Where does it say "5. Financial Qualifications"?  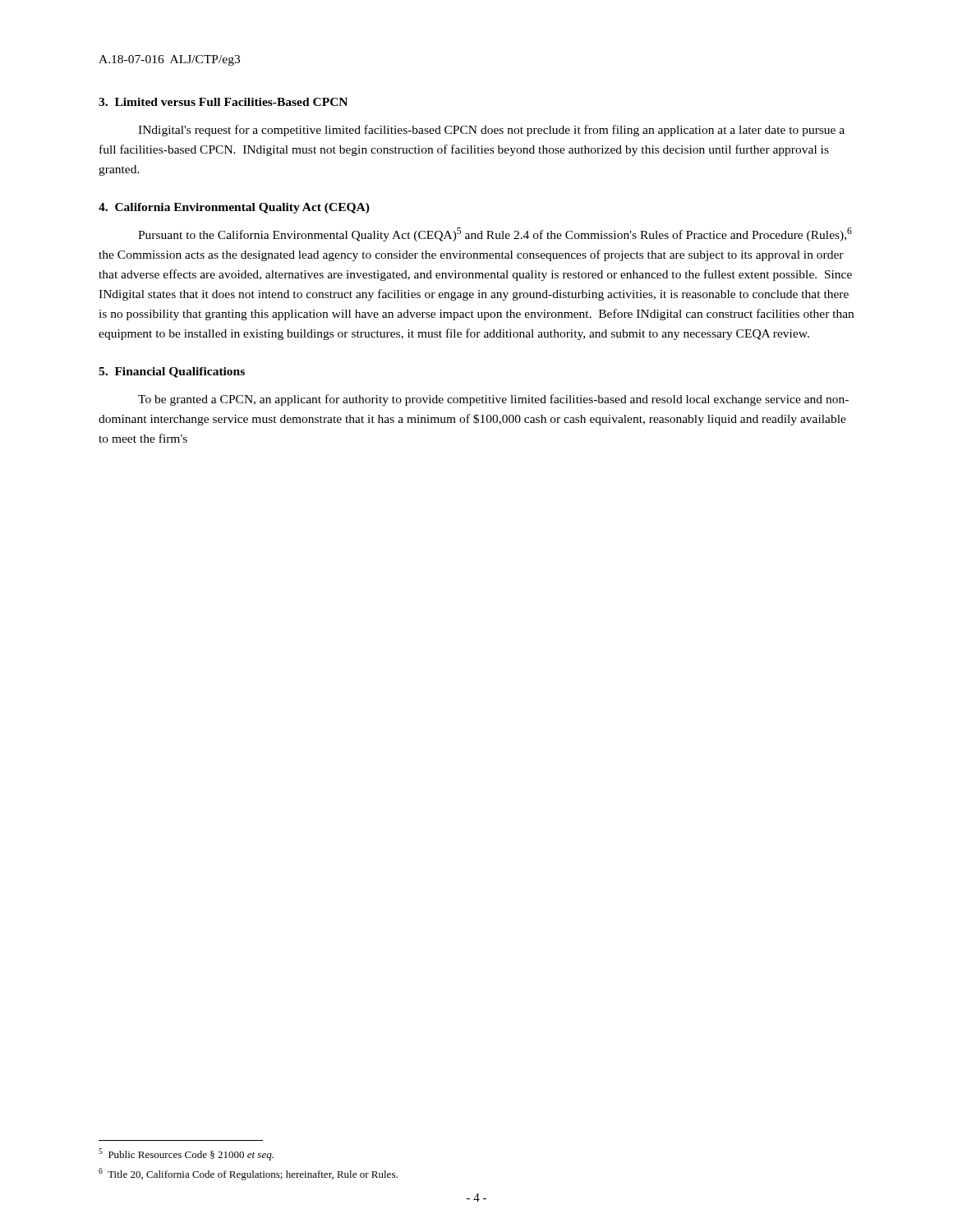[x=172, y=371]
